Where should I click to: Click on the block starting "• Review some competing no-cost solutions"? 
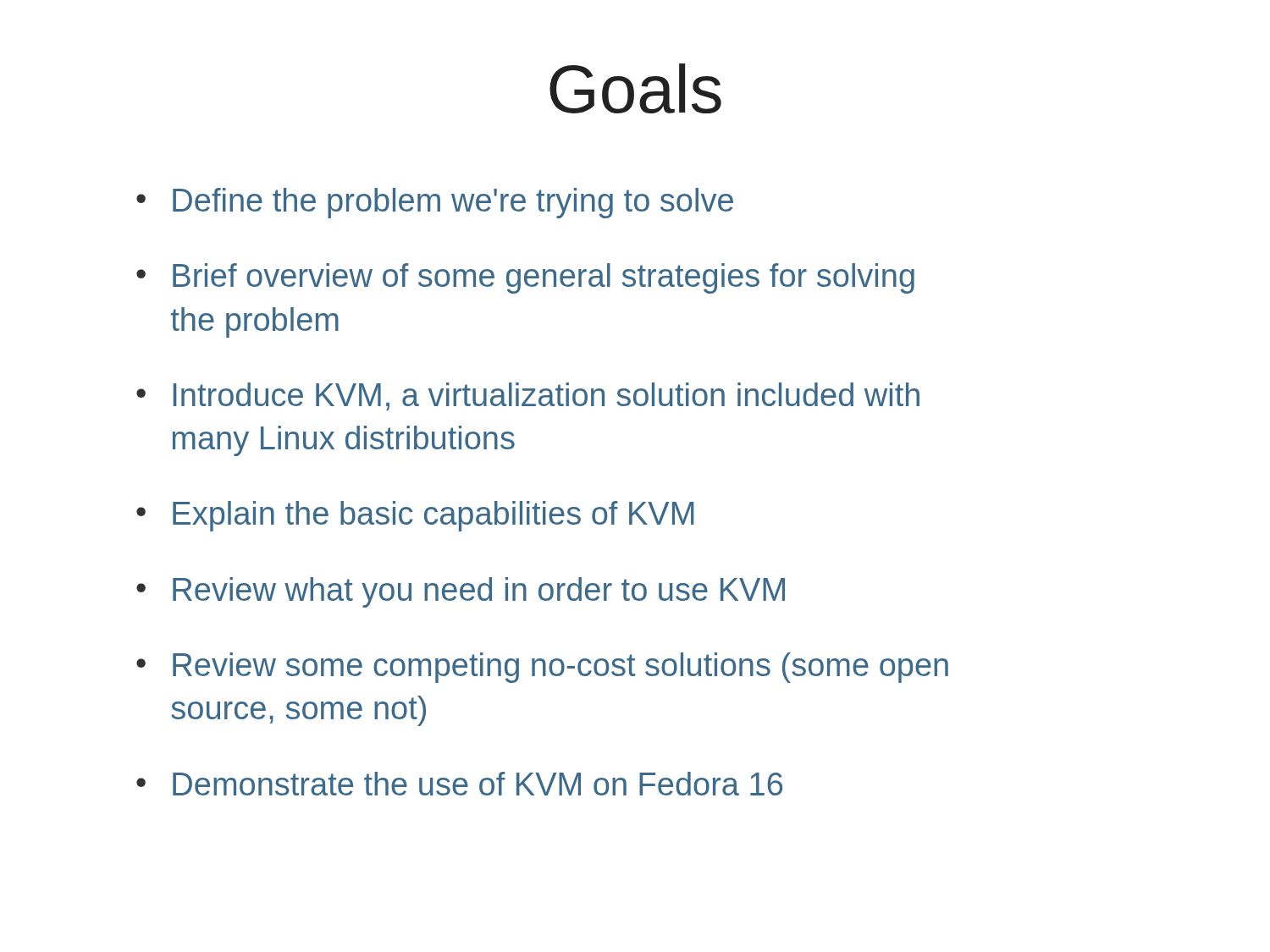point(543,687)
